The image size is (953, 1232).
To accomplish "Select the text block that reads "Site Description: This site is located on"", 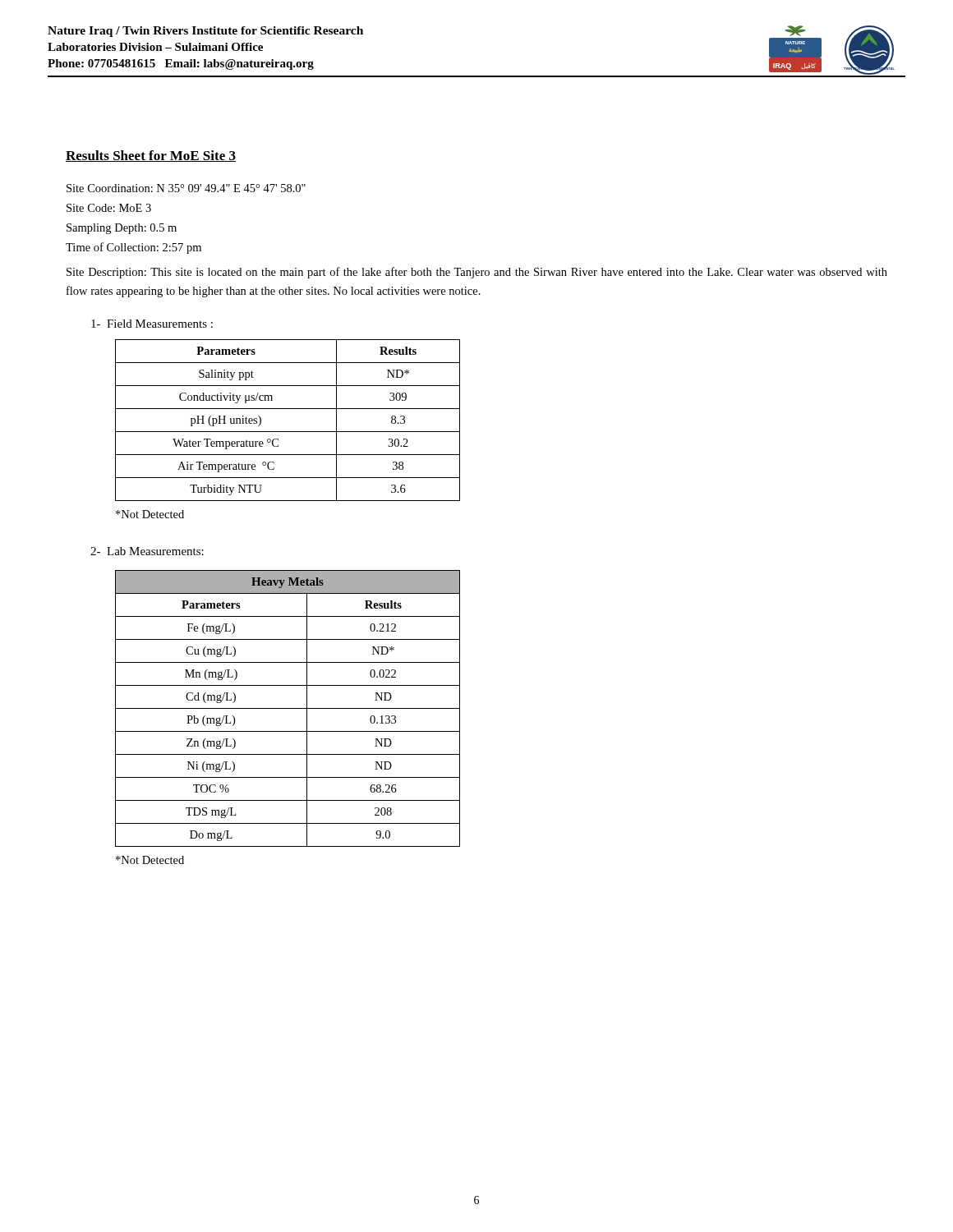I will 476,281.
